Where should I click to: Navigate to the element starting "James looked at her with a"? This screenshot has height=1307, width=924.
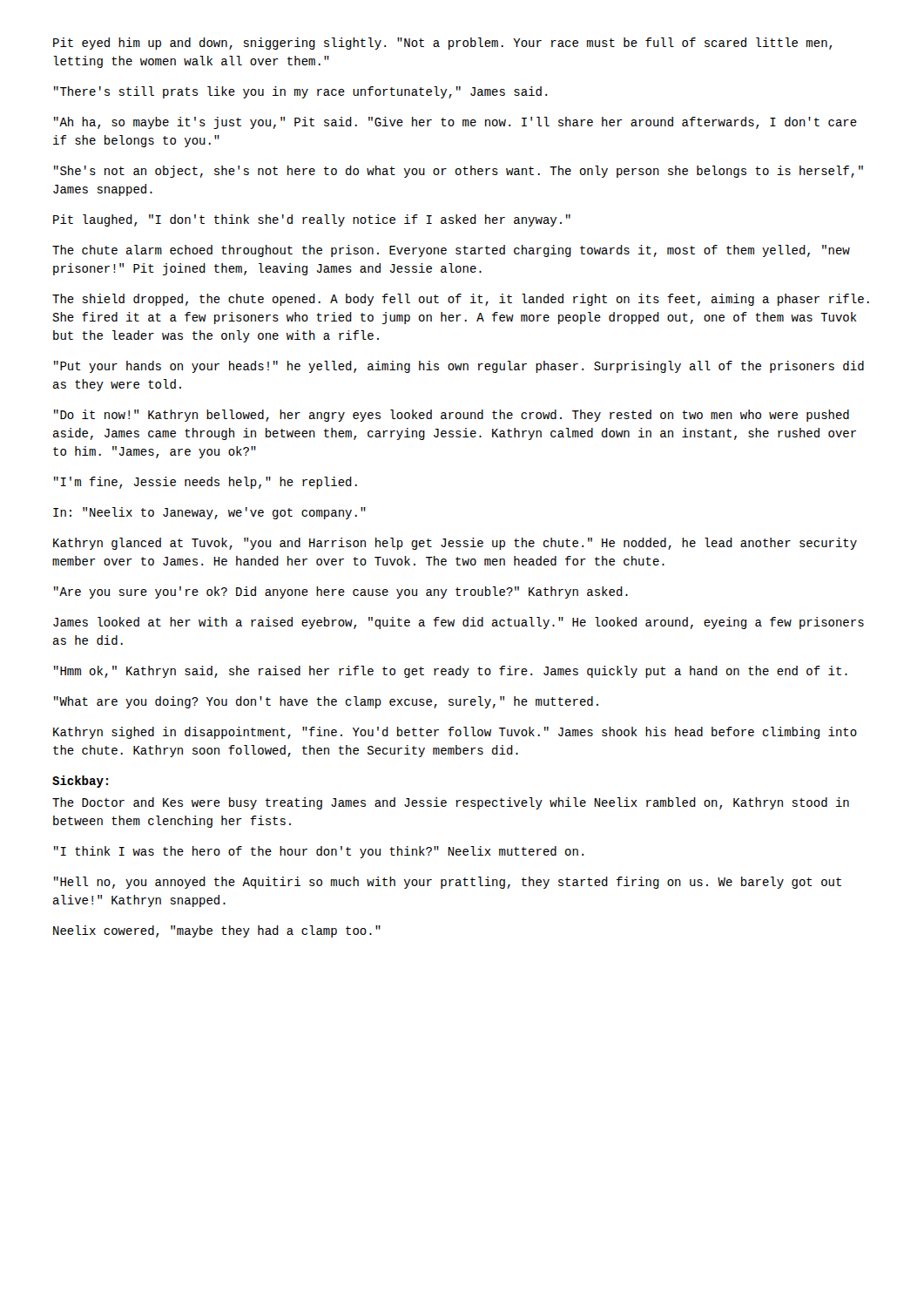[x=458, y=632]
